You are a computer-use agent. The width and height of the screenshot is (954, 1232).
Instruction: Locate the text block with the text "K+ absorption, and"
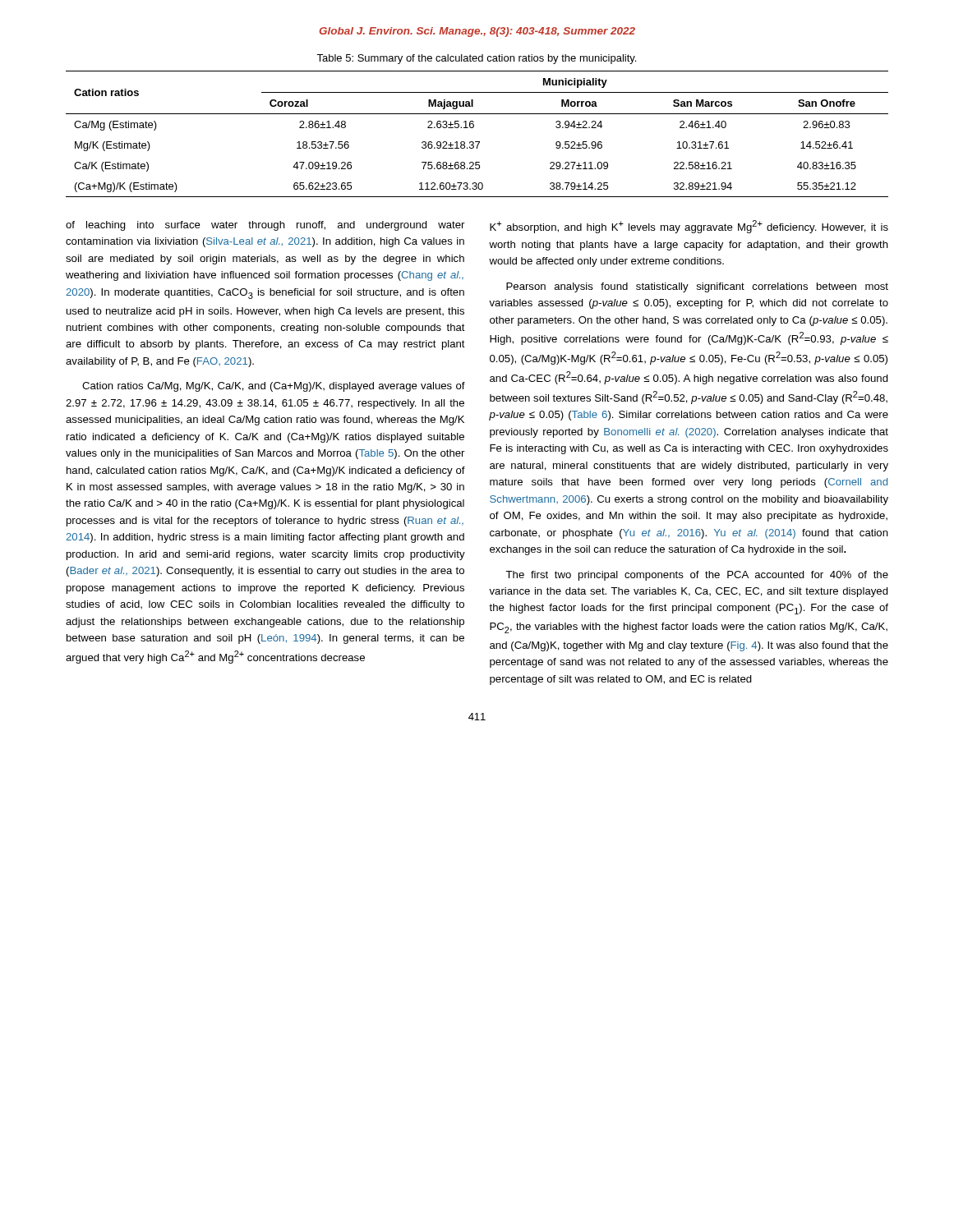(689, 452)
